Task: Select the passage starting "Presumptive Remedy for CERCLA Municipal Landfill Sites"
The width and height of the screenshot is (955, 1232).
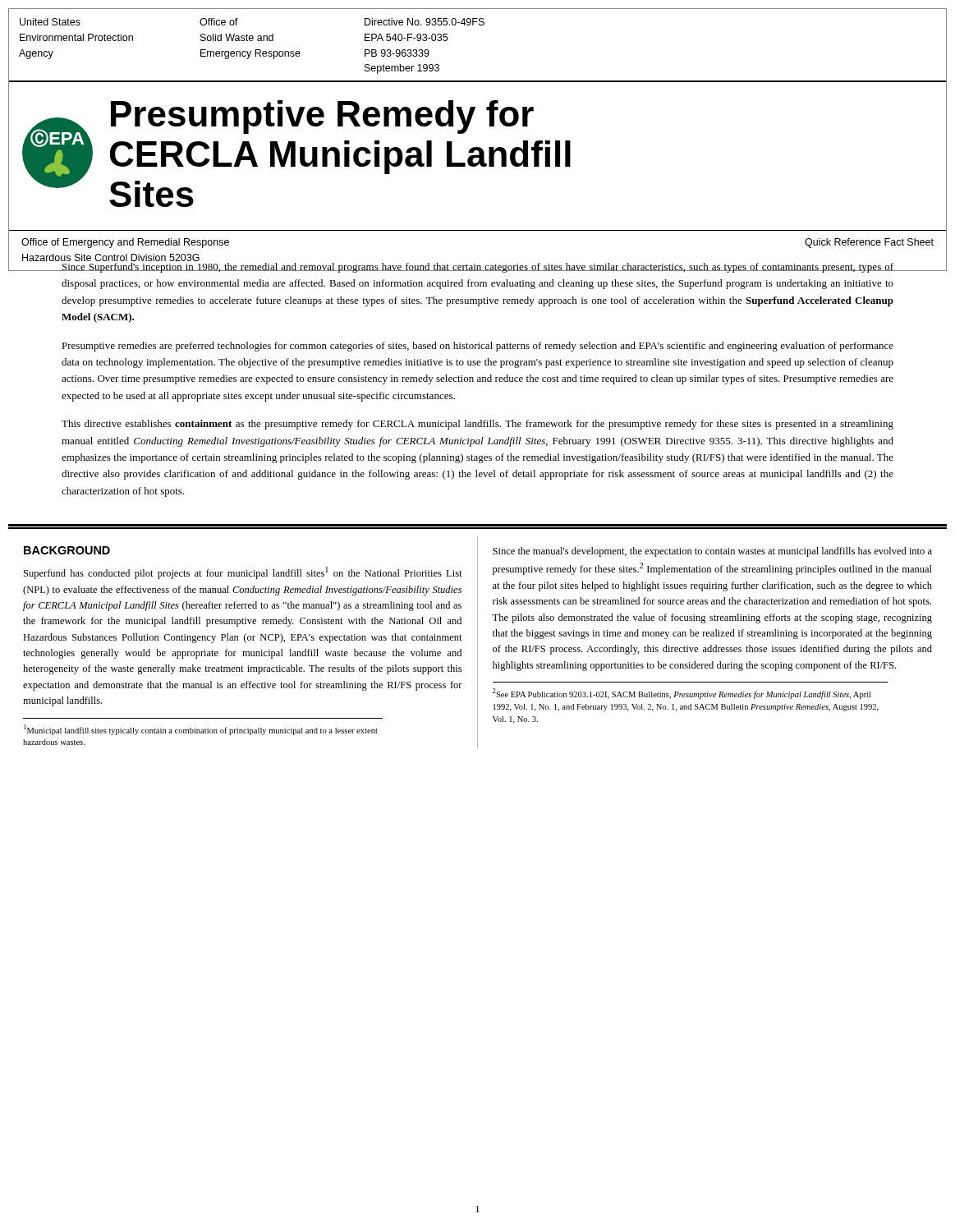Action: pyautogui.click(x=341, y=154)
